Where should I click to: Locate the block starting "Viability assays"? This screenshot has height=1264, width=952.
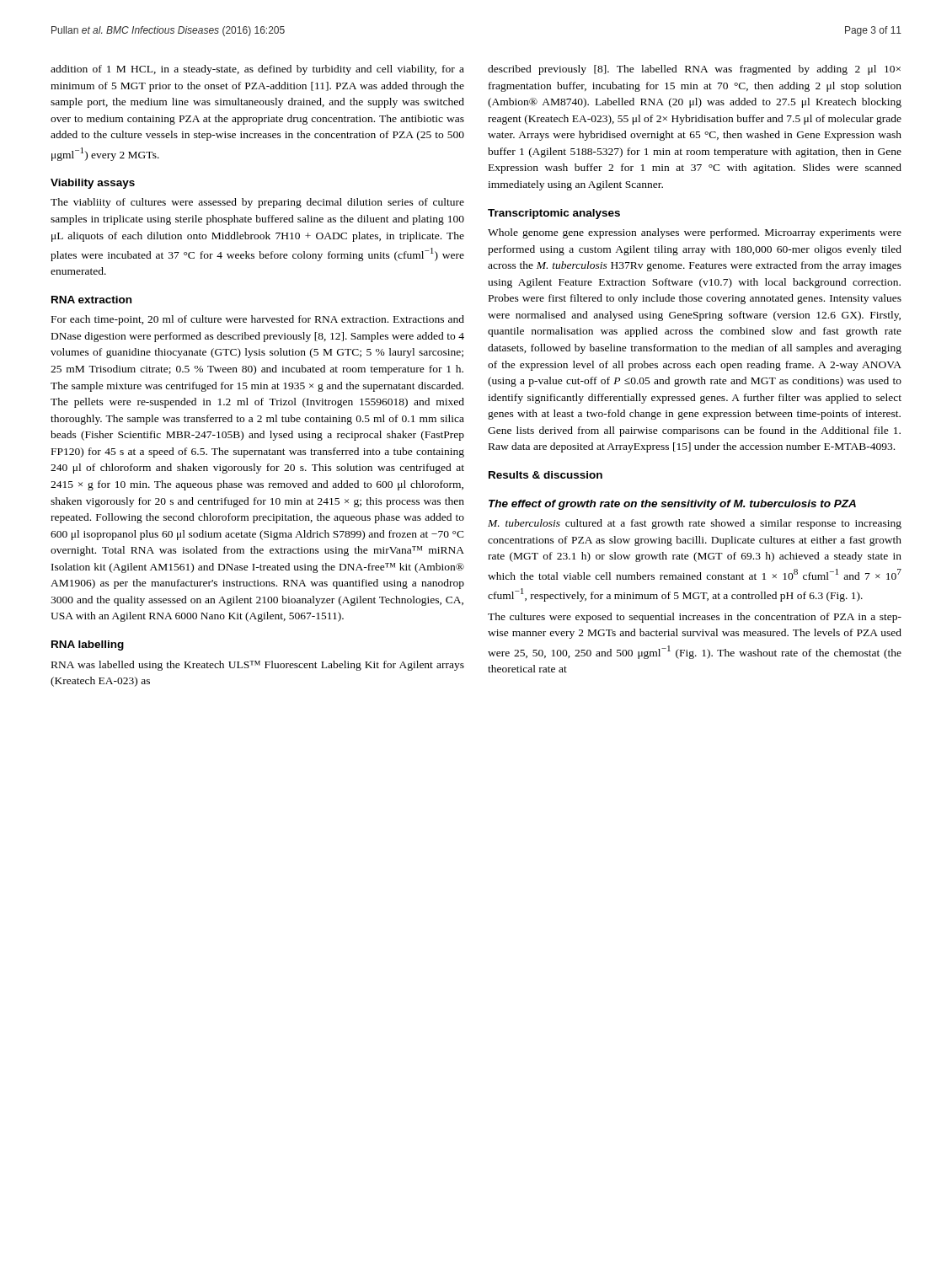click(93, 182)
